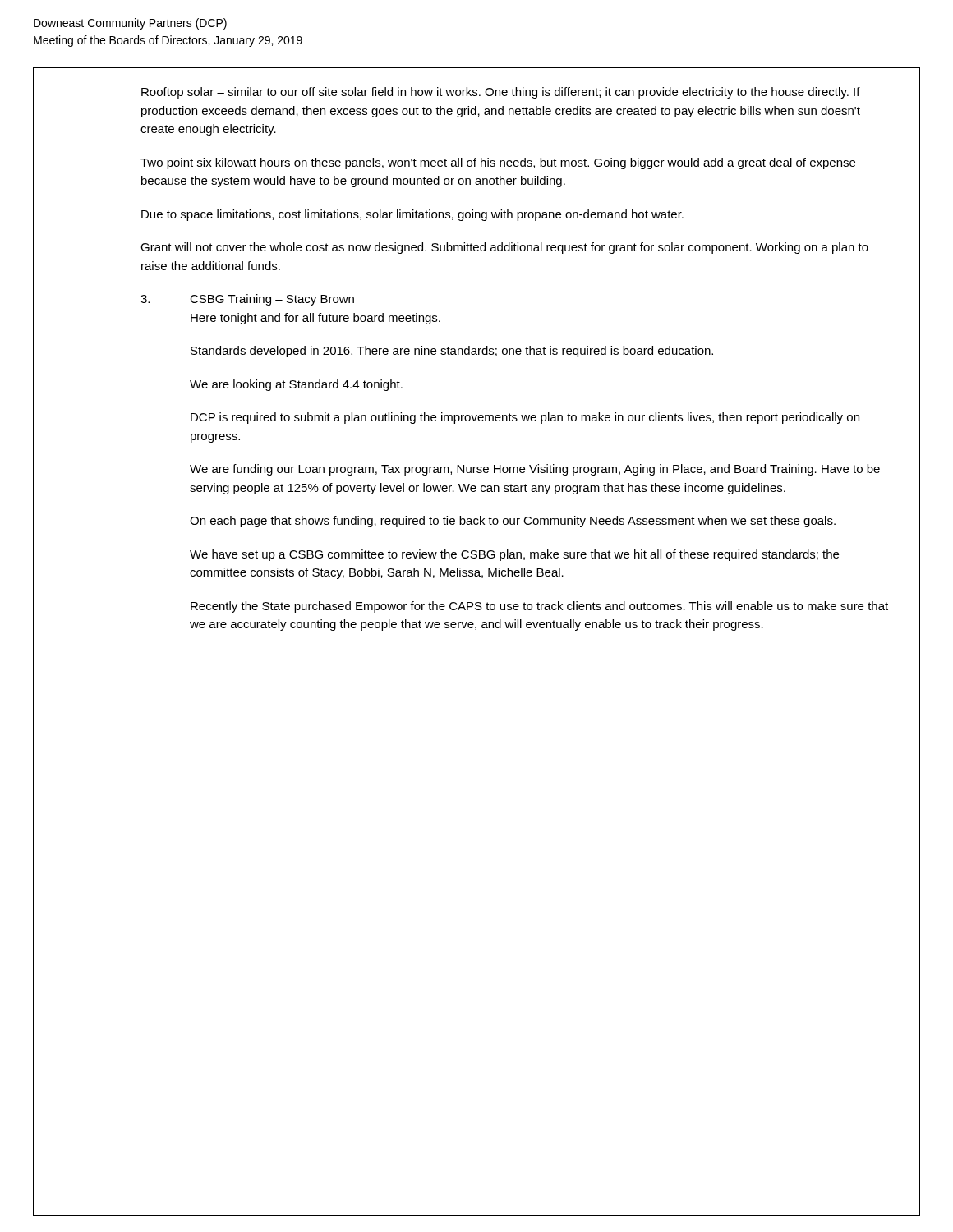Select the passage starting "We are looking"
The height and width of the screenshot is (1232, 953).
tap(297, 384)
